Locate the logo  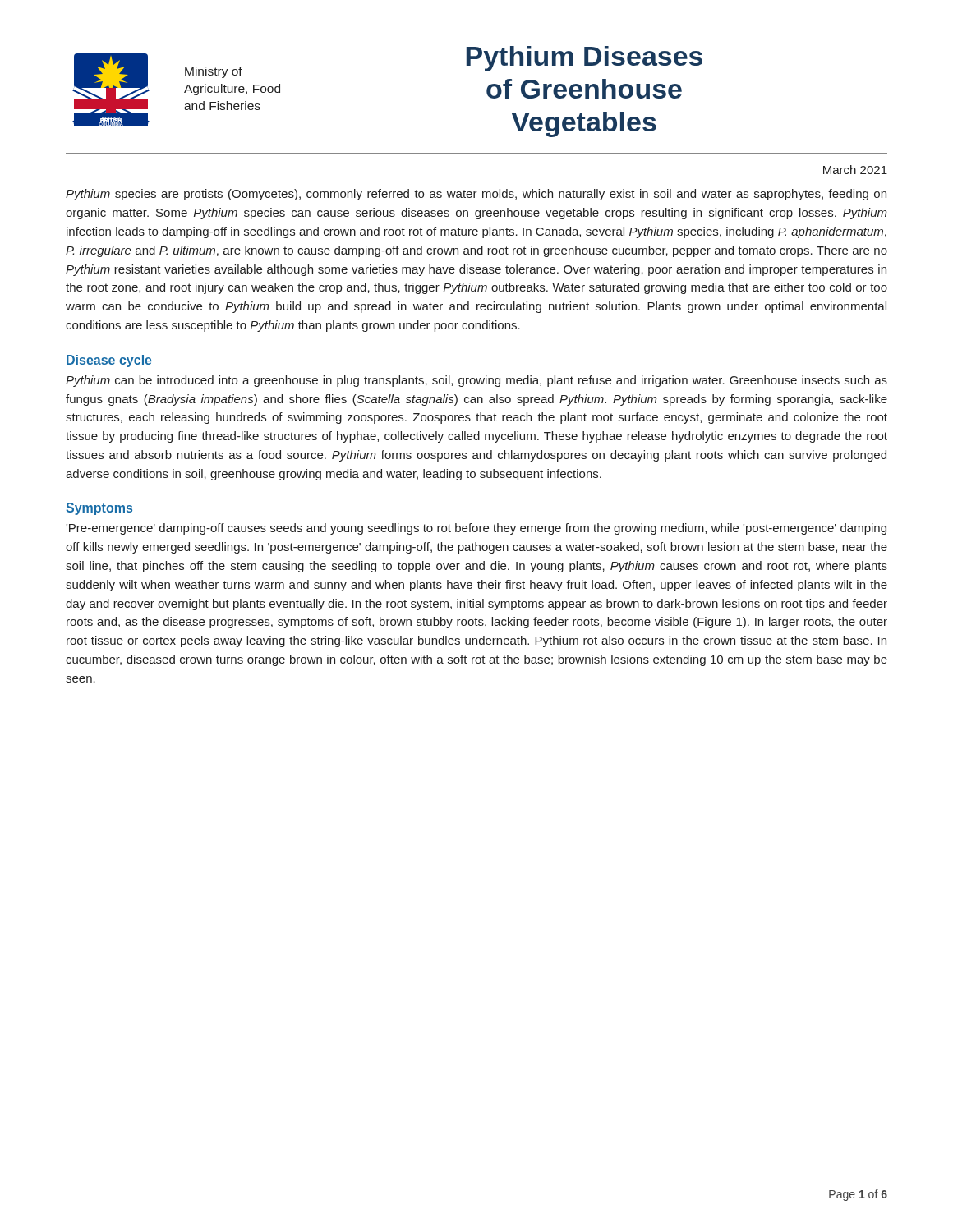pos(118,89)
